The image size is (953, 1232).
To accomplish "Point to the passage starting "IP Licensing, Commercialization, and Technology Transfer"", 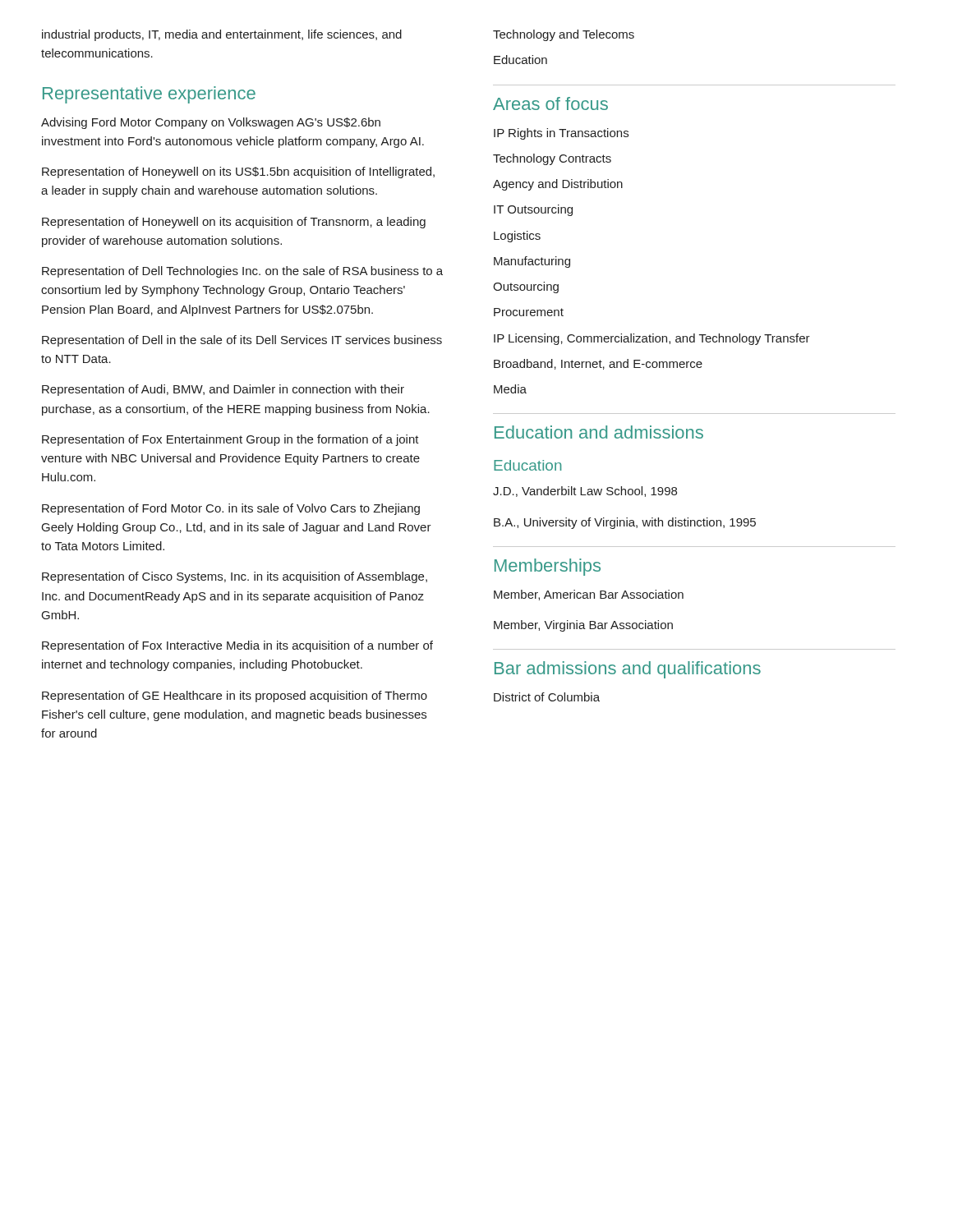I will [651, 338].
